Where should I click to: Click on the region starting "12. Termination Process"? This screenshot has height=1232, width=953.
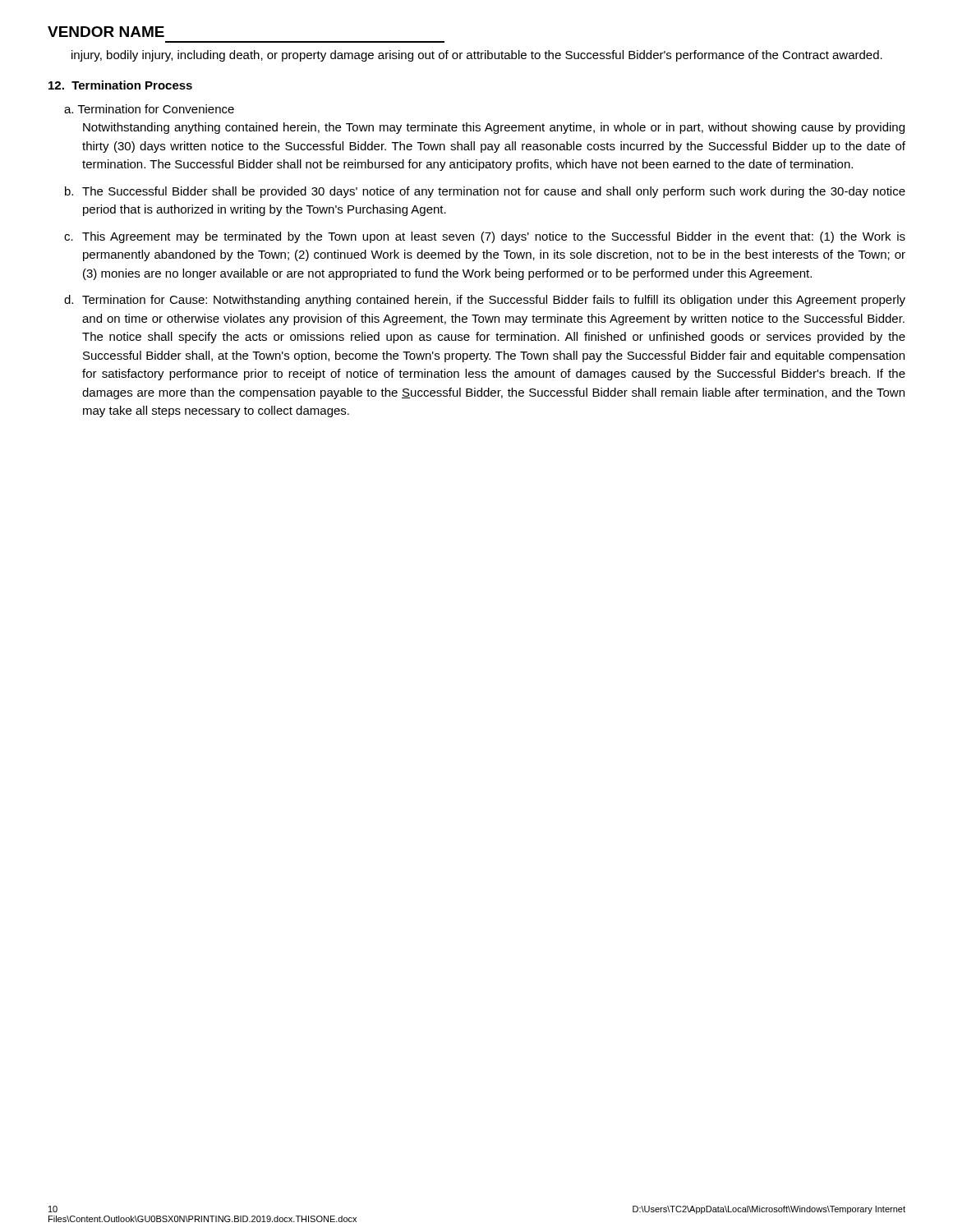tap(120, 85)
